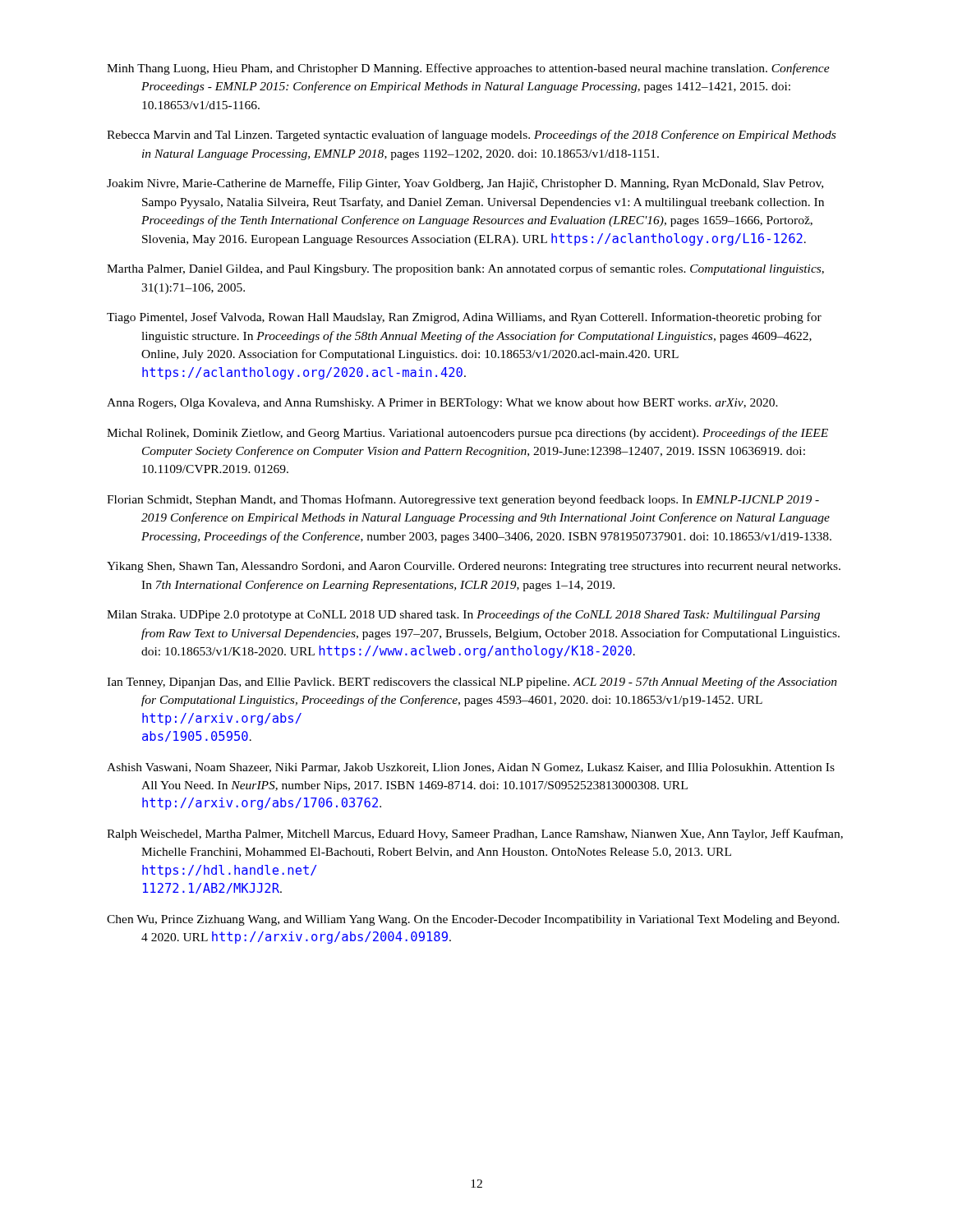Click the passage that begins "Yikang Shen, Shawn Tan, Alessandro"
This screenshot has height=1232, width=953.
[474, 575]
